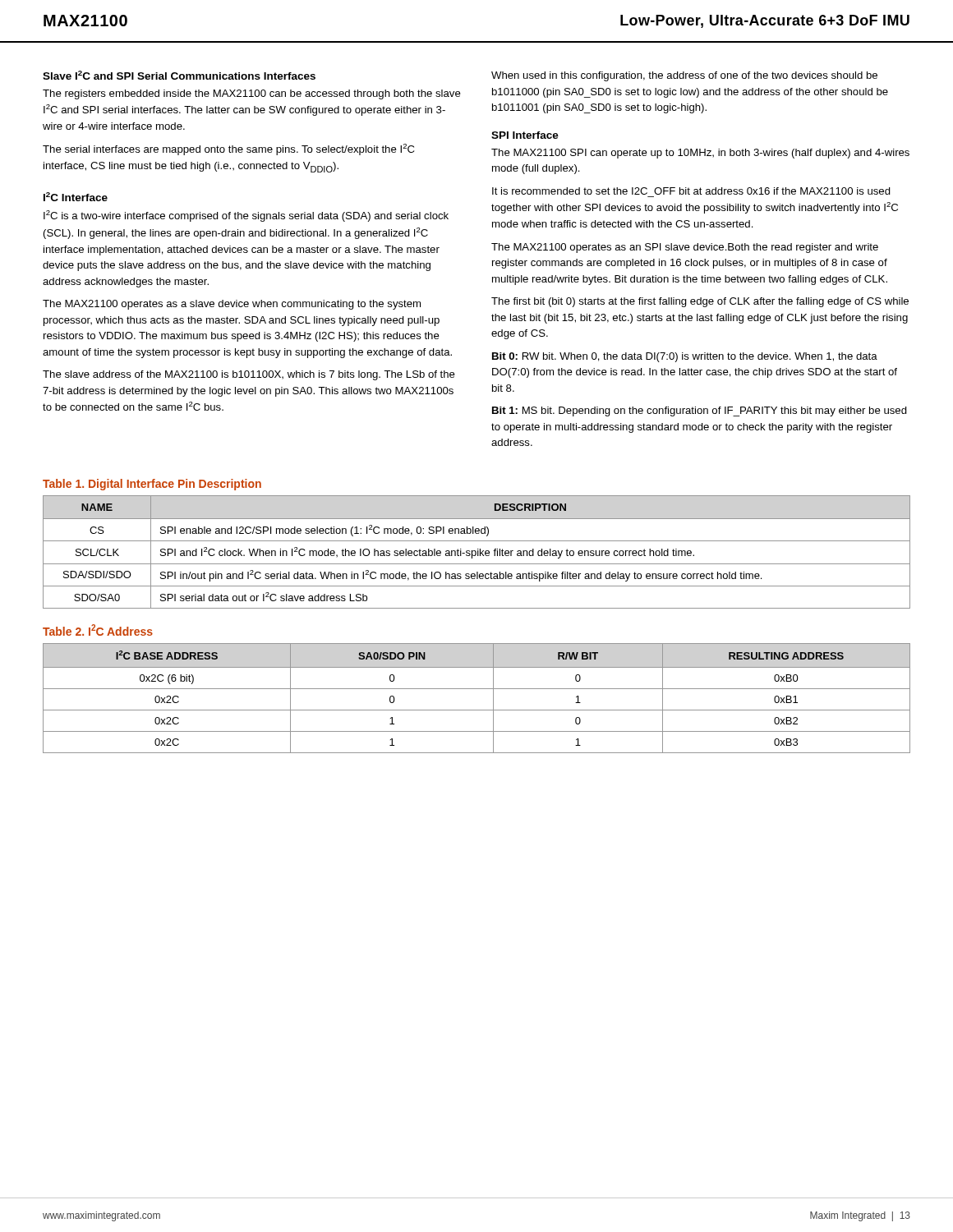This screenshot has width=953, height=1232.
Task: Locate the passage starting "The first bit (bit"
Action: coord(701,317)
